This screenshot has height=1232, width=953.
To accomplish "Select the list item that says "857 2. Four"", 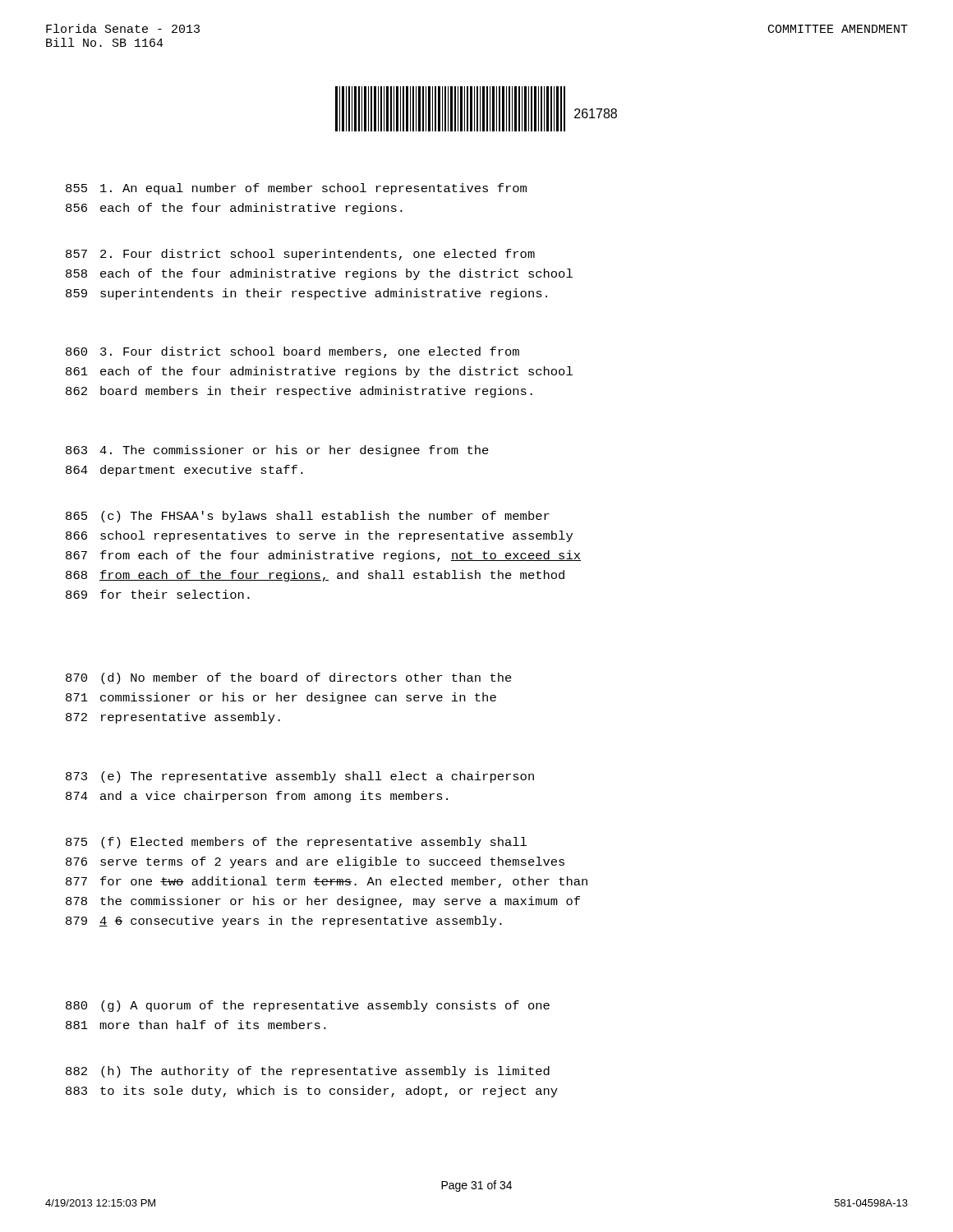I will click(x=476, y=274).
